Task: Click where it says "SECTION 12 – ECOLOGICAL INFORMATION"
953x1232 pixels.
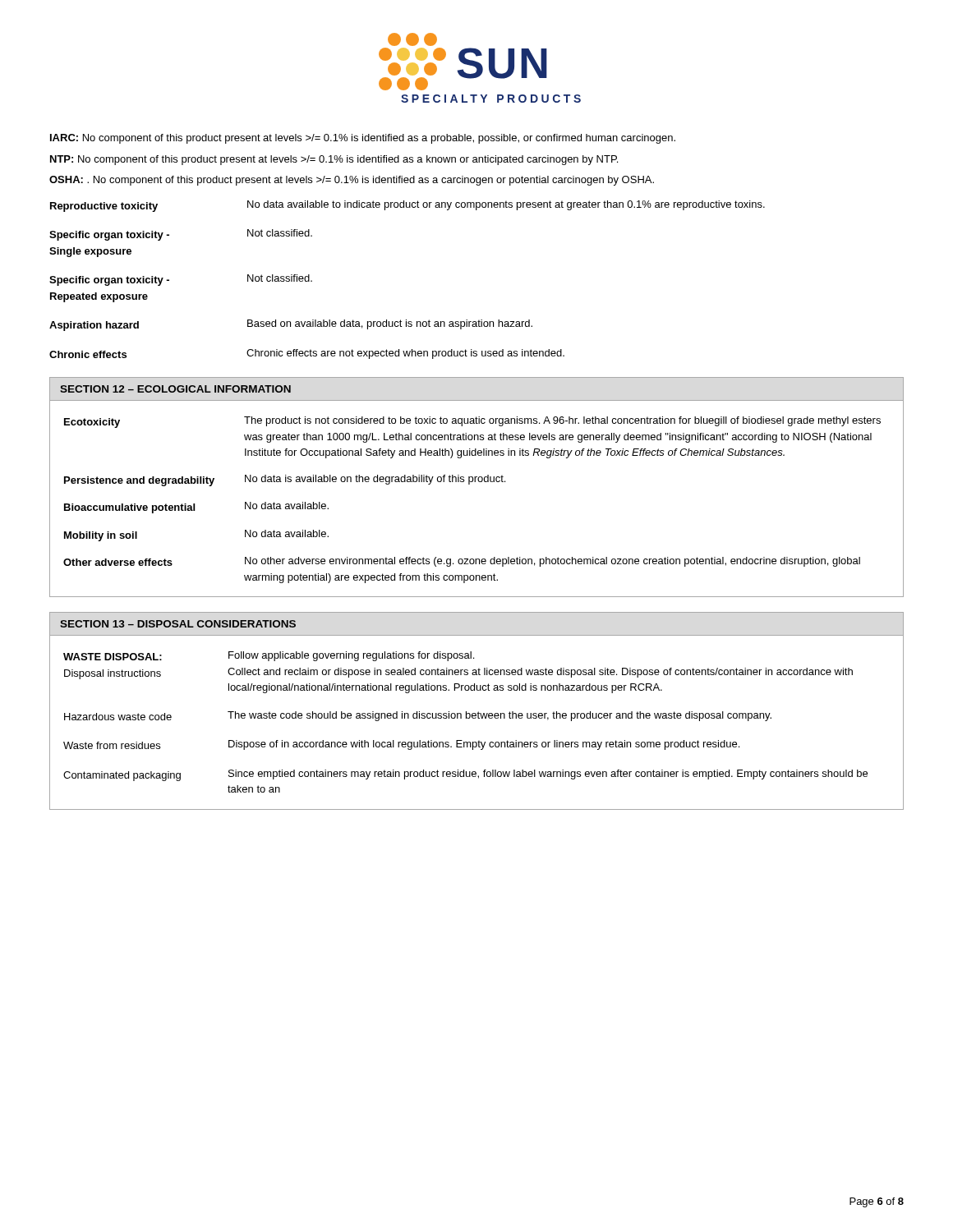Action: (x=176, y=389)
